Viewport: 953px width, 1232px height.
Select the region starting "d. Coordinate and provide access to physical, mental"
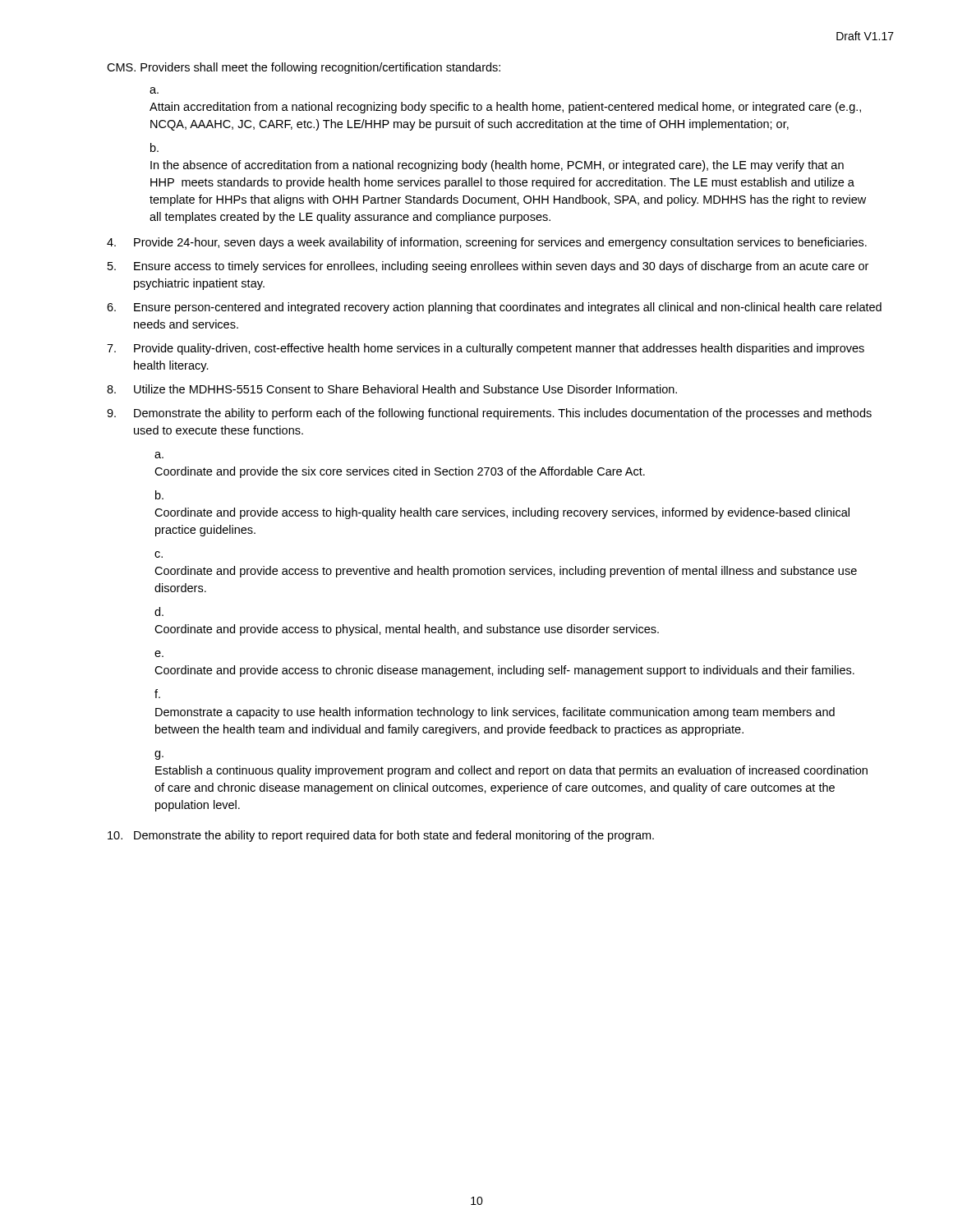tap(513, 621)
